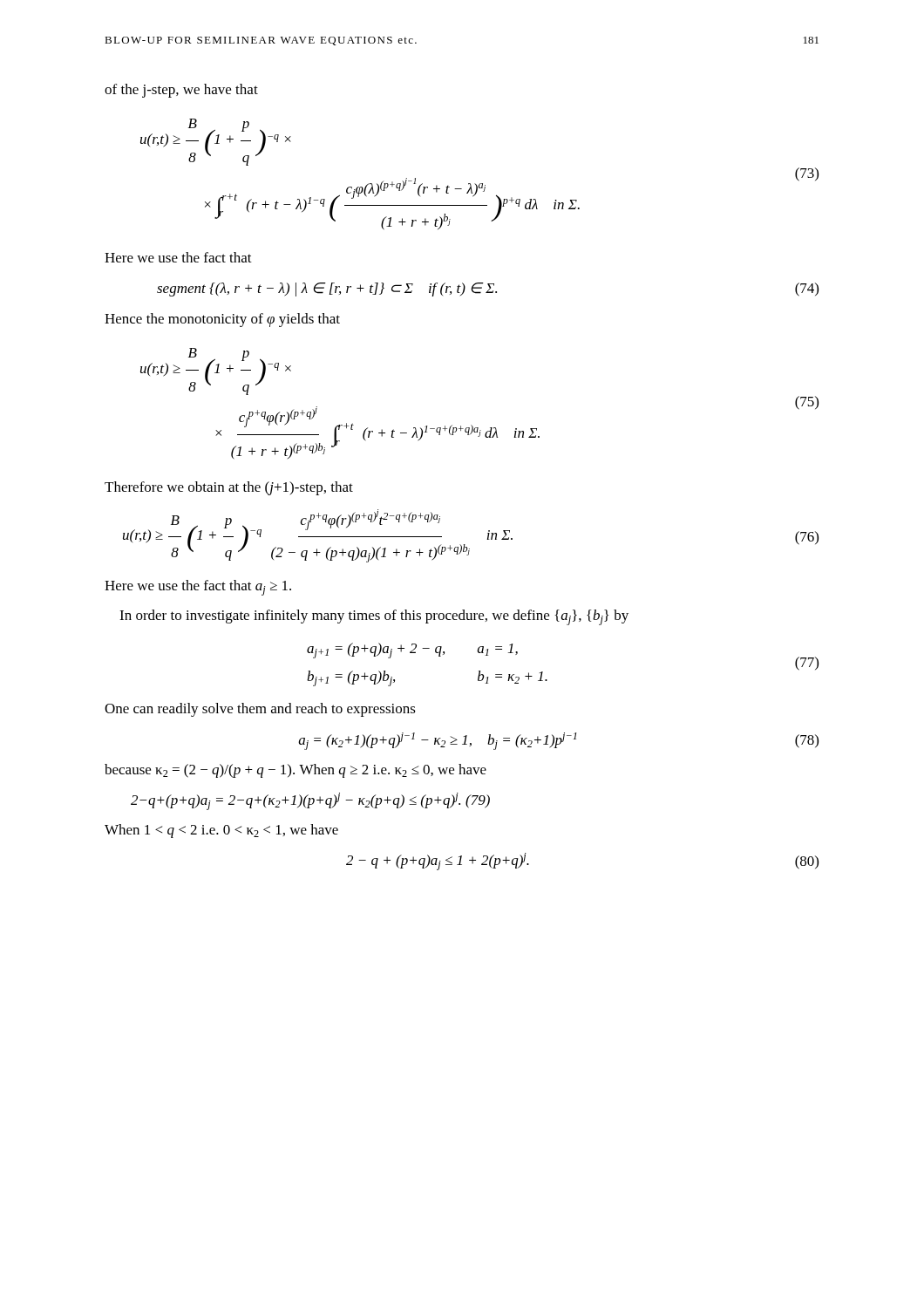Find the block starting "Therefore we obtain at the (j+1)-step,"
The height and width of the screenshot is (1308, 924).
pyautogui.click(x=229, y=487)
